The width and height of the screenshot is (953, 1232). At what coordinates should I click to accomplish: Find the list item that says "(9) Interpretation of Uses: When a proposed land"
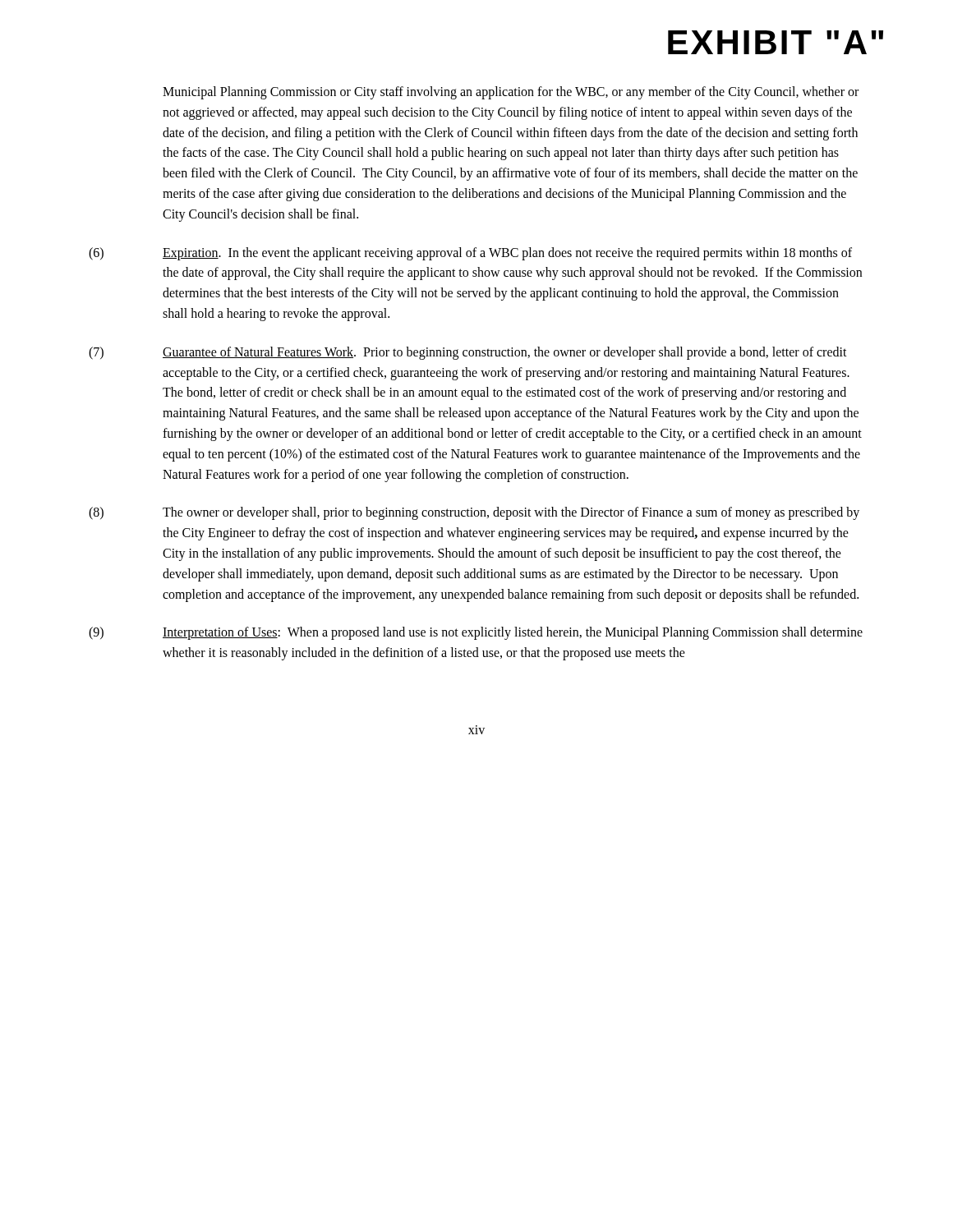point(476,643)
